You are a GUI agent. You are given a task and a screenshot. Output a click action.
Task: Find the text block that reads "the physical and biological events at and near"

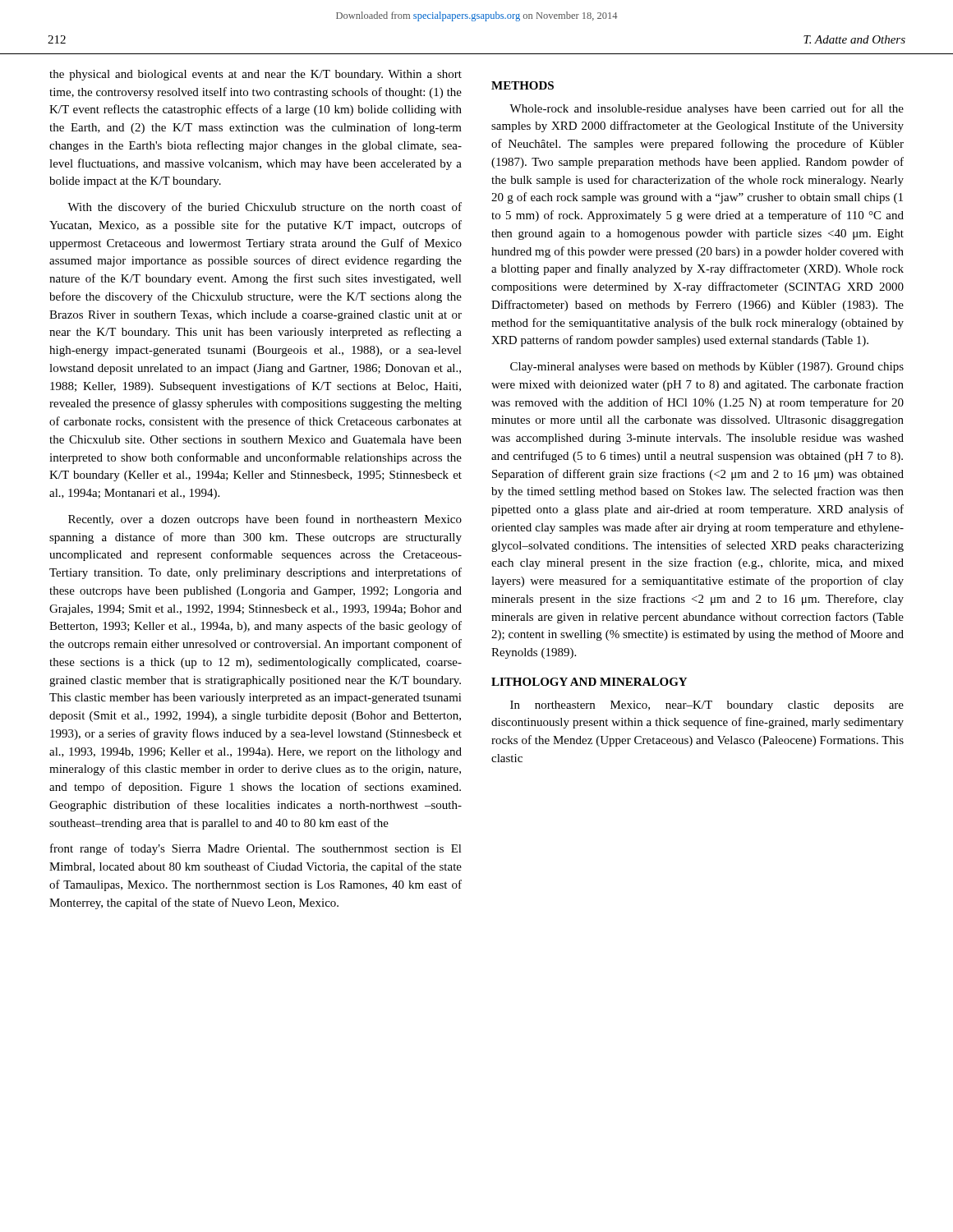(255, 128)
